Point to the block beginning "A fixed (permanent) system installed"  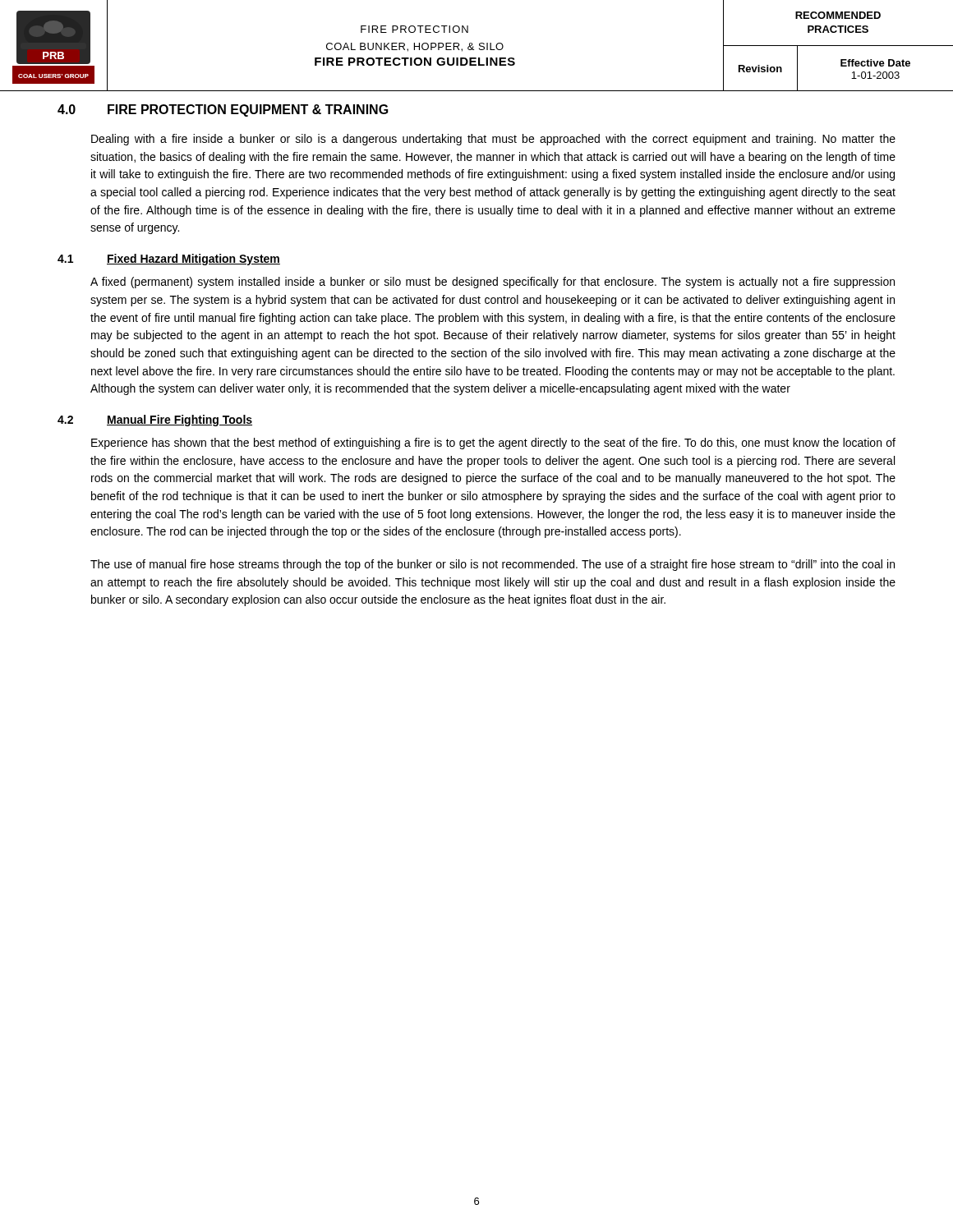[493, 335]
